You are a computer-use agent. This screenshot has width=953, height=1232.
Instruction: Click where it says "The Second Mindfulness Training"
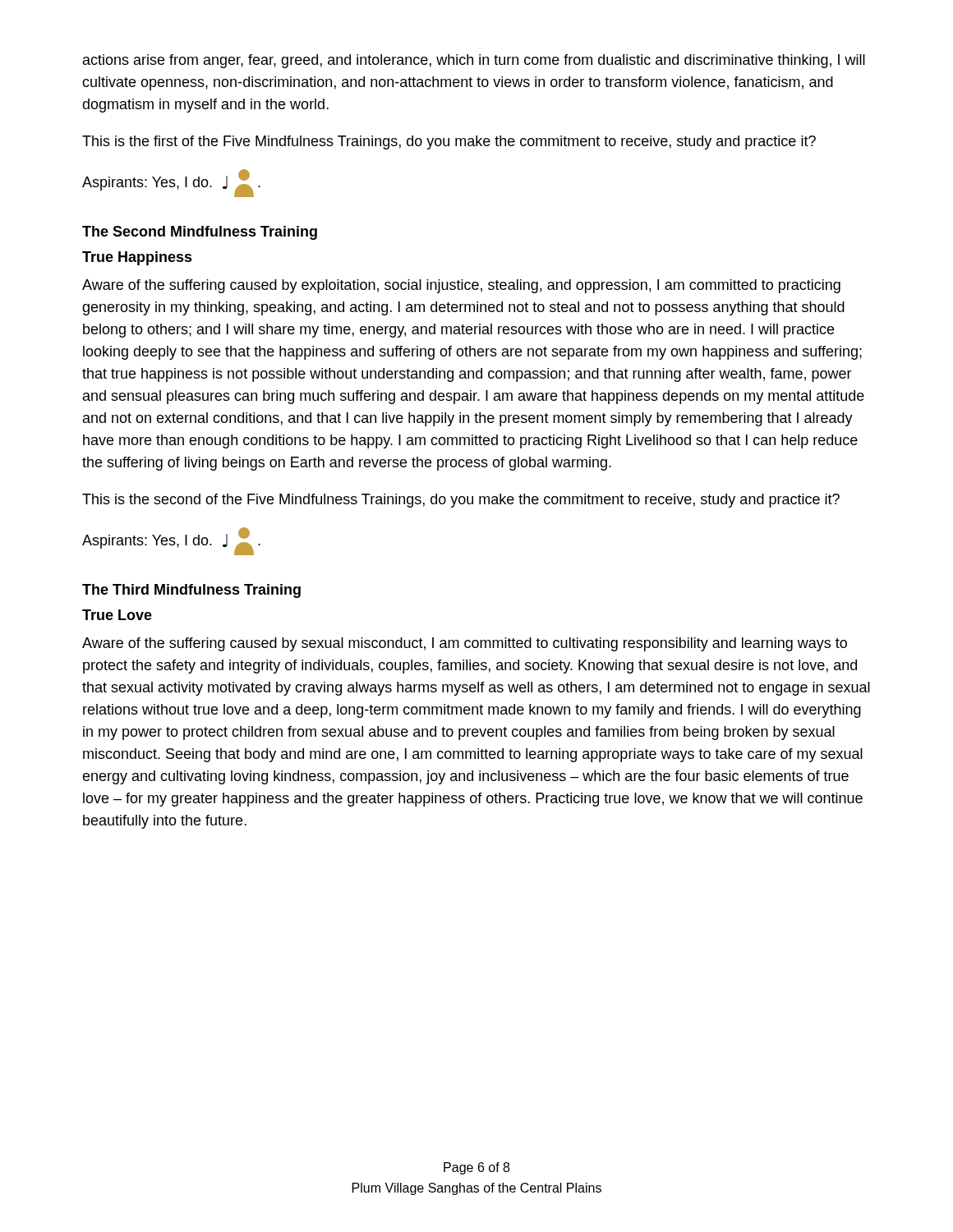[200, 232]
